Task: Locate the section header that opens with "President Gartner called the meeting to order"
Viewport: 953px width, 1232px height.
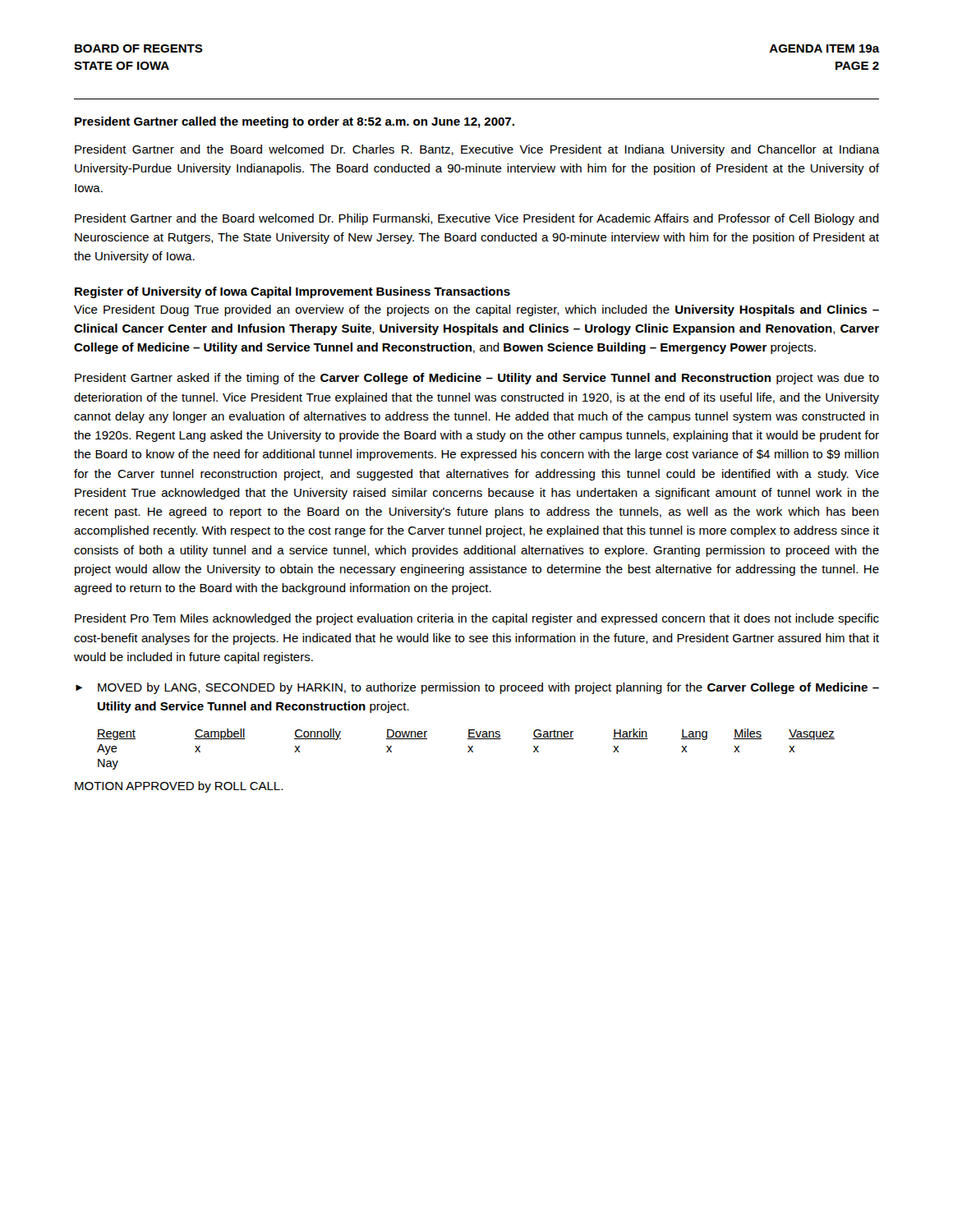Action: point(294,121)
